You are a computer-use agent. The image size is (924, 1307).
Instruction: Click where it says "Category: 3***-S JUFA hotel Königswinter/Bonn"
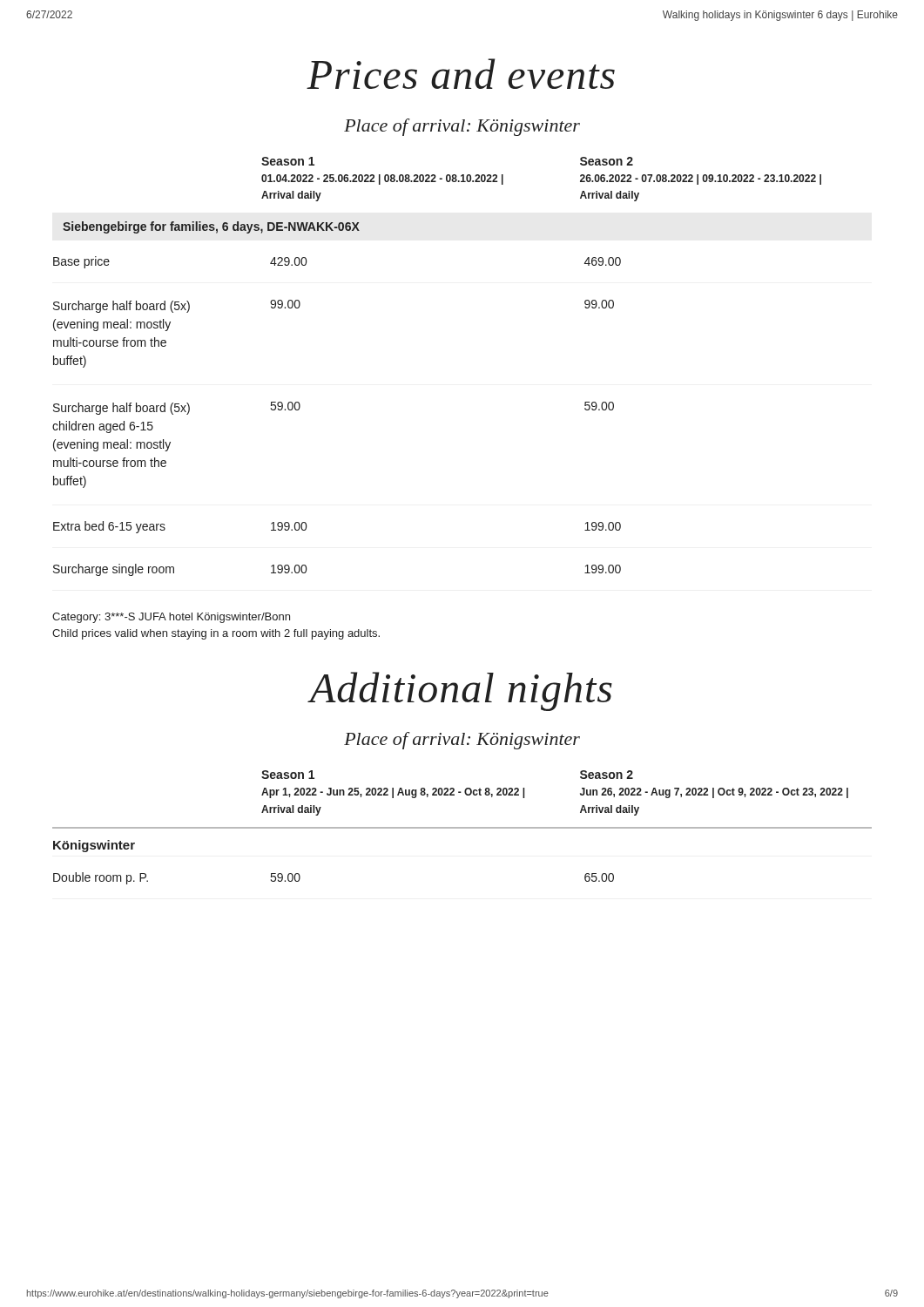point(172,617)
